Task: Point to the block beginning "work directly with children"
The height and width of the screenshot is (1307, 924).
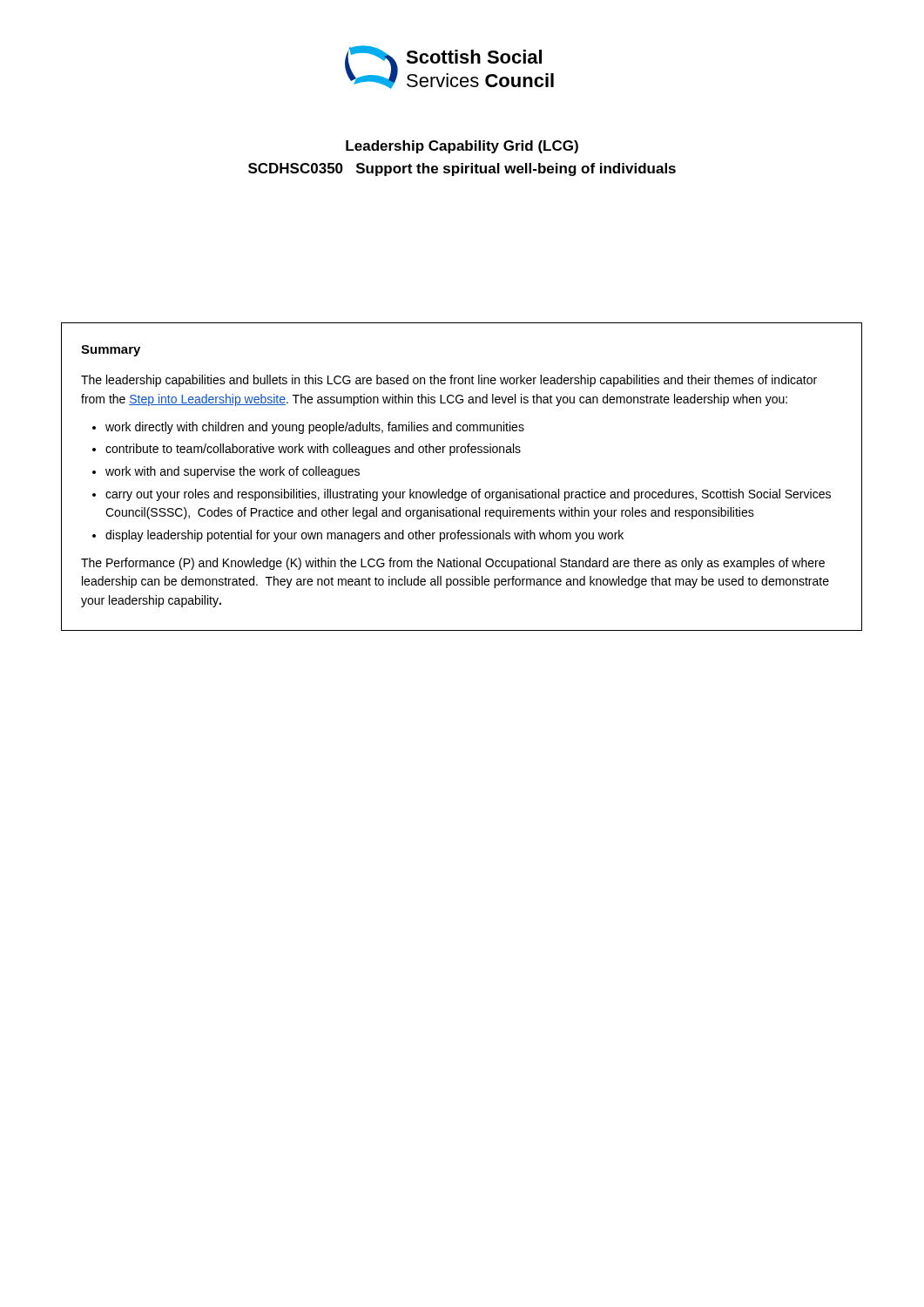Action: click(x=315, y=427)
